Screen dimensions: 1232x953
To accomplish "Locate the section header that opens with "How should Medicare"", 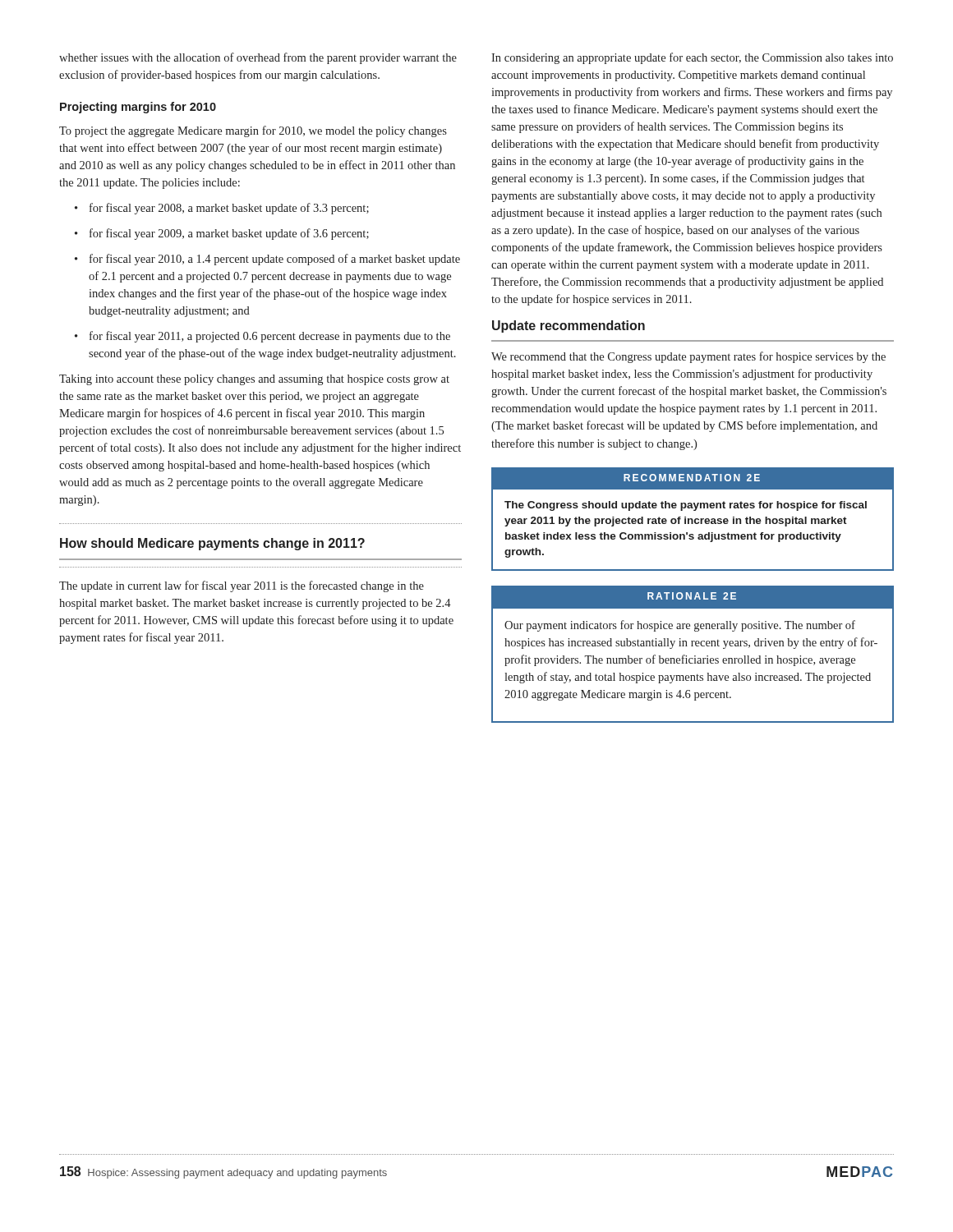I will [260, 547].
